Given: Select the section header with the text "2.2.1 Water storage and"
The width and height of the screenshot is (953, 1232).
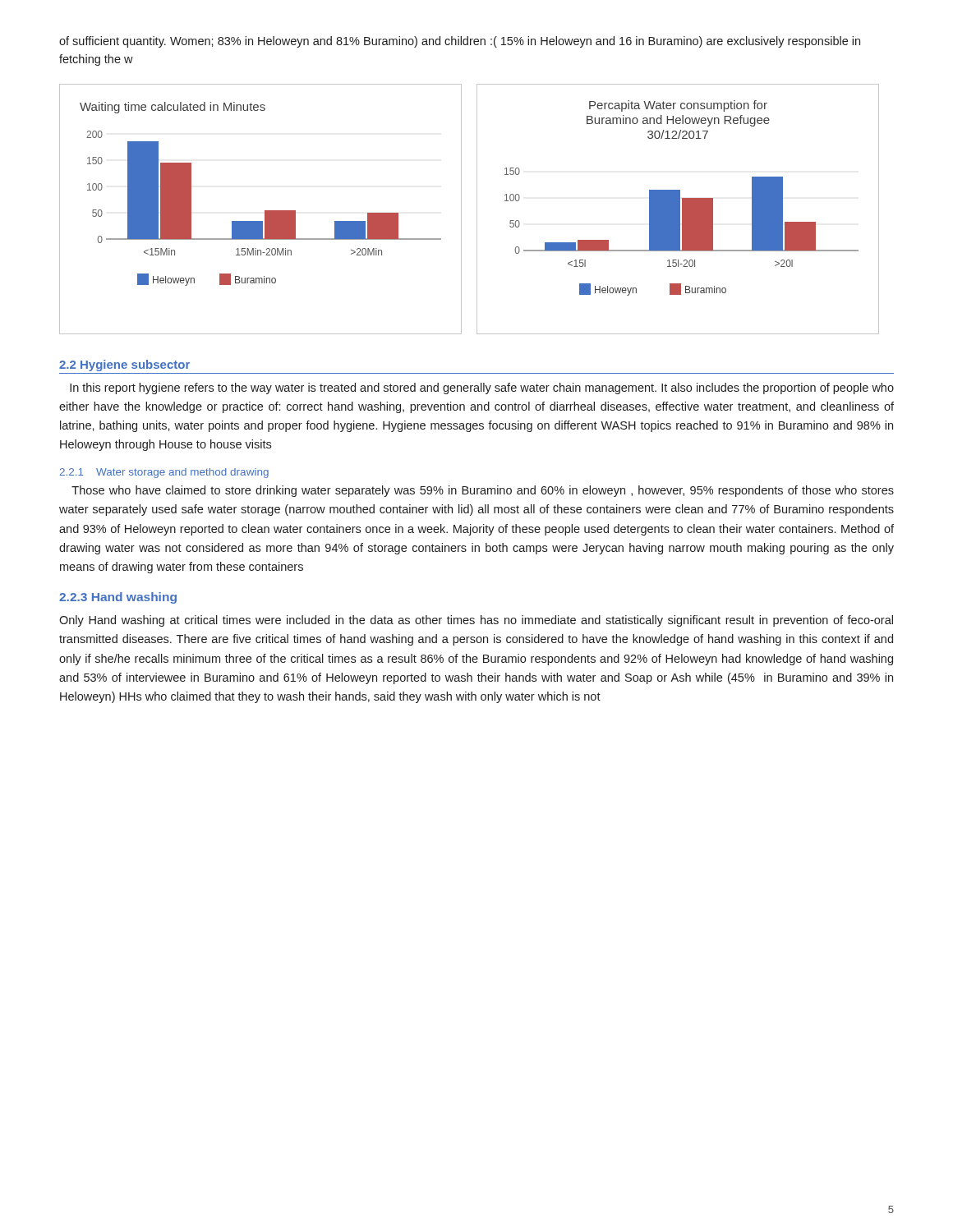Looking at the screenshot, I should [164, 472].
